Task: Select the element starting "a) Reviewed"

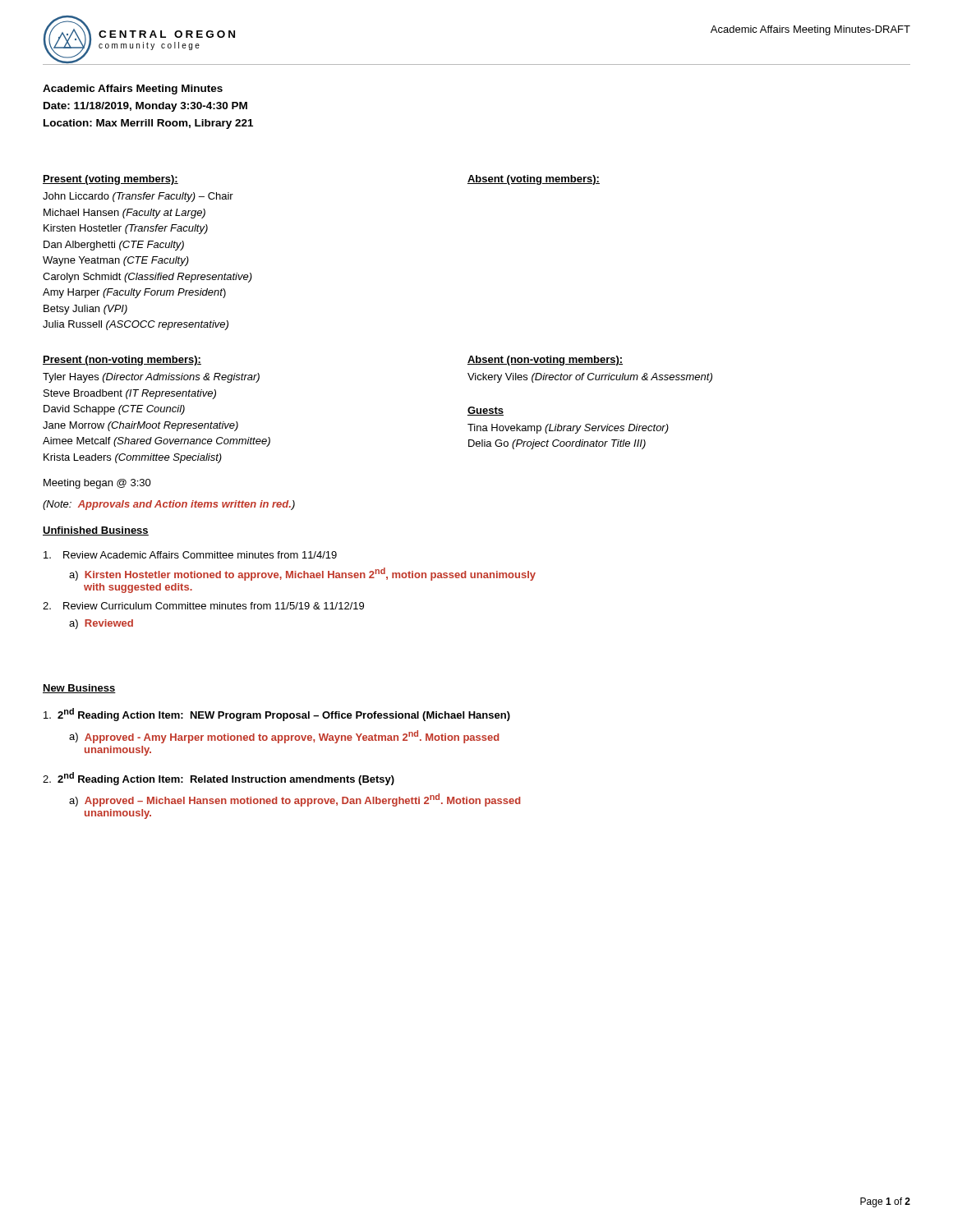Action: pos(101,623)
